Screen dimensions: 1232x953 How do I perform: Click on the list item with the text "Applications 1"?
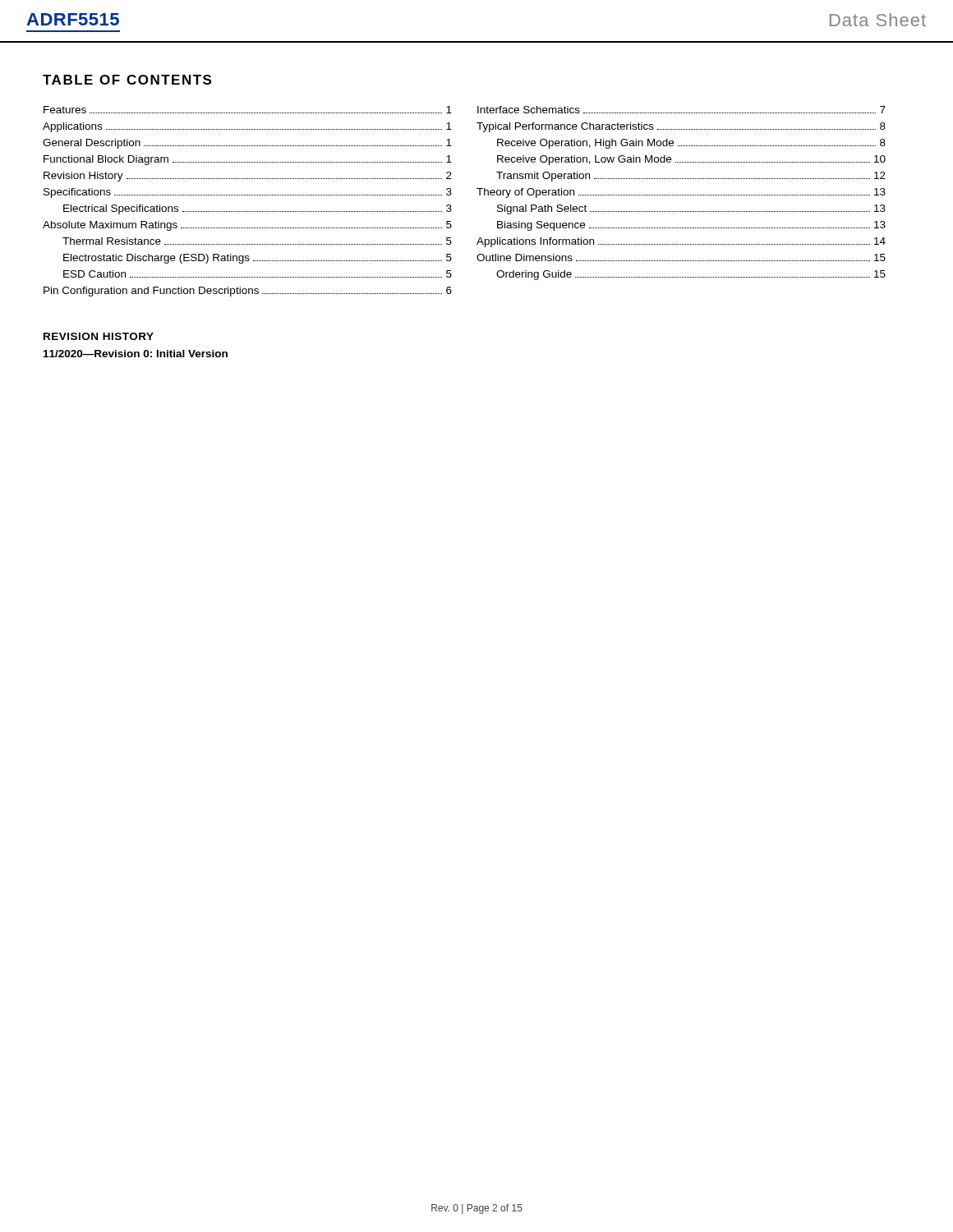[x=247, y=126]
